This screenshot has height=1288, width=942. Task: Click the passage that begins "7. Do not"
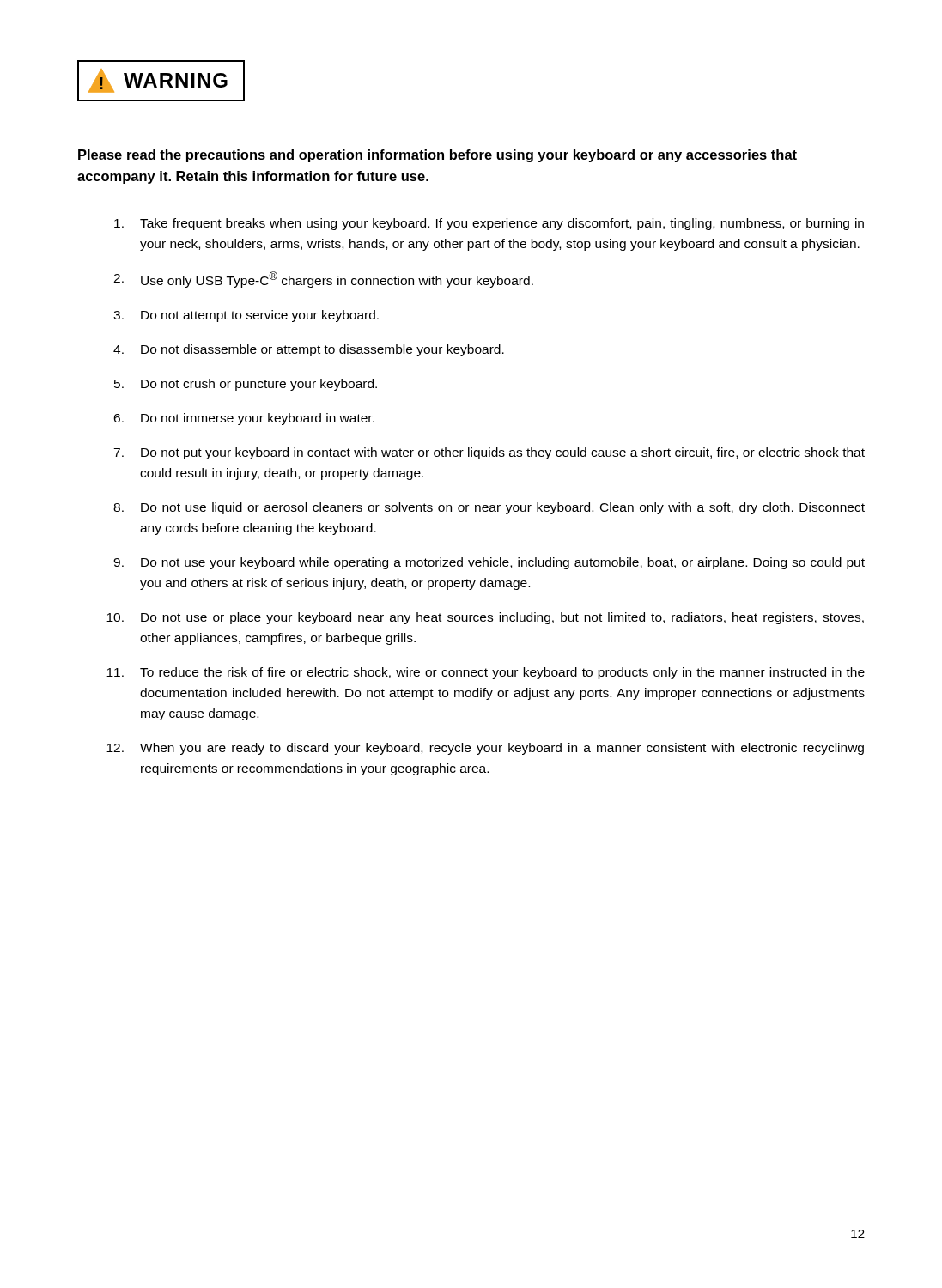point(471,463)
